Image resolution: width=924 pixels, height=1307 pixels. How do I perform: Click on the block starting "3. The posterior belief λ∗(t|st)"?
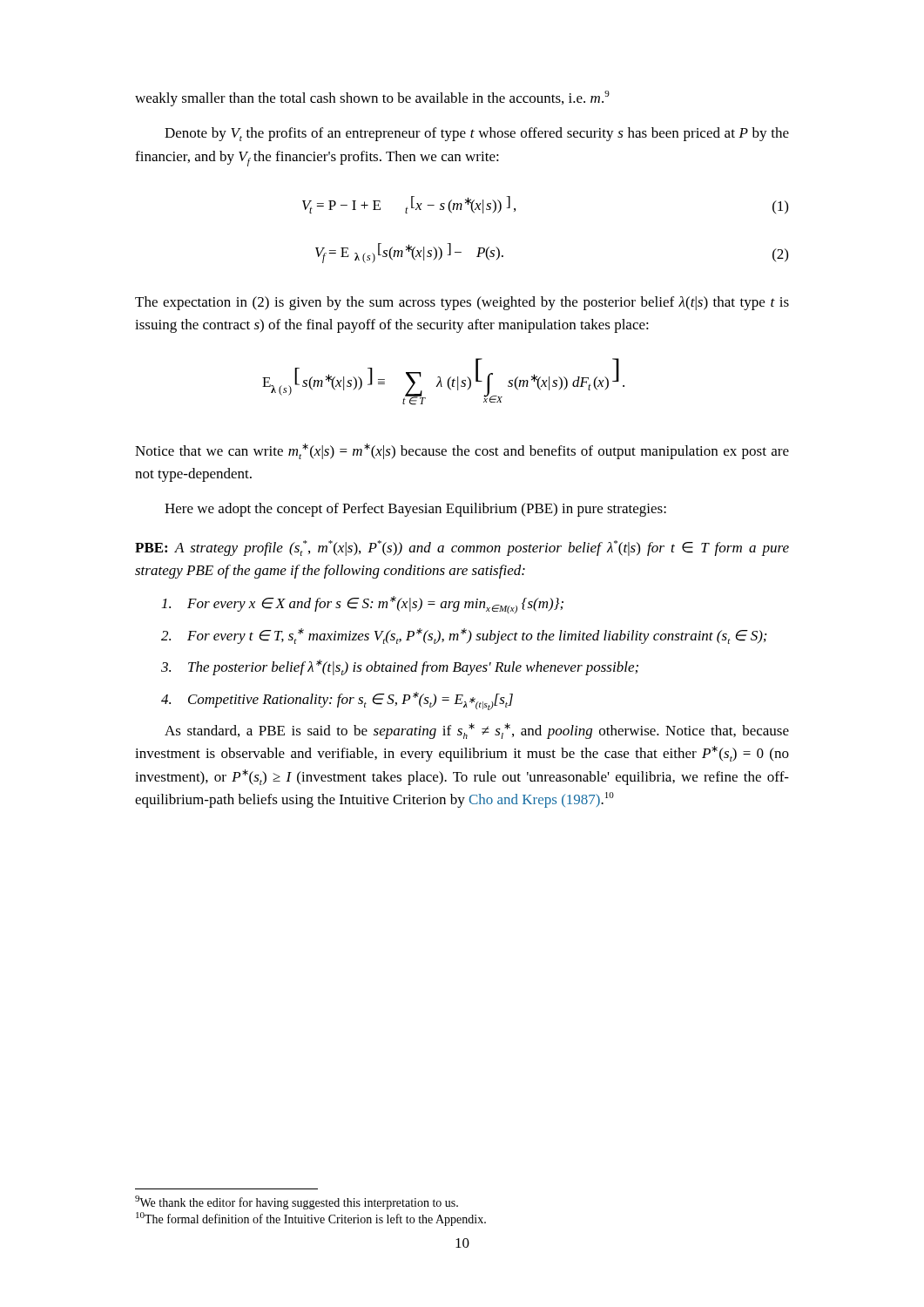400,668
